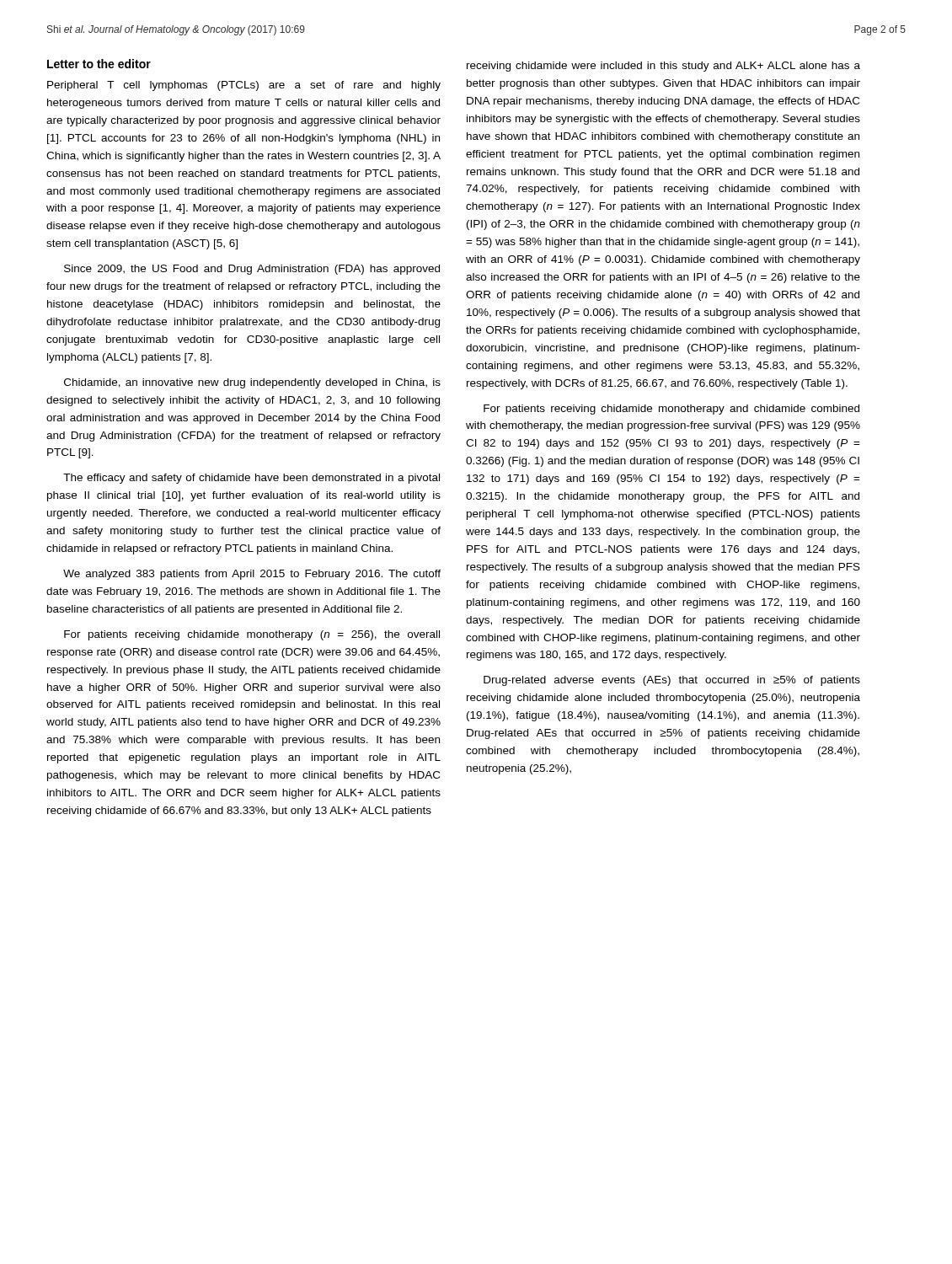This screenshot has height=1264, width=952.
Task: Find the block on this page that starts "For patients receiving chidamide monotherapy and chidamide combined"
Action: [663, 531]
